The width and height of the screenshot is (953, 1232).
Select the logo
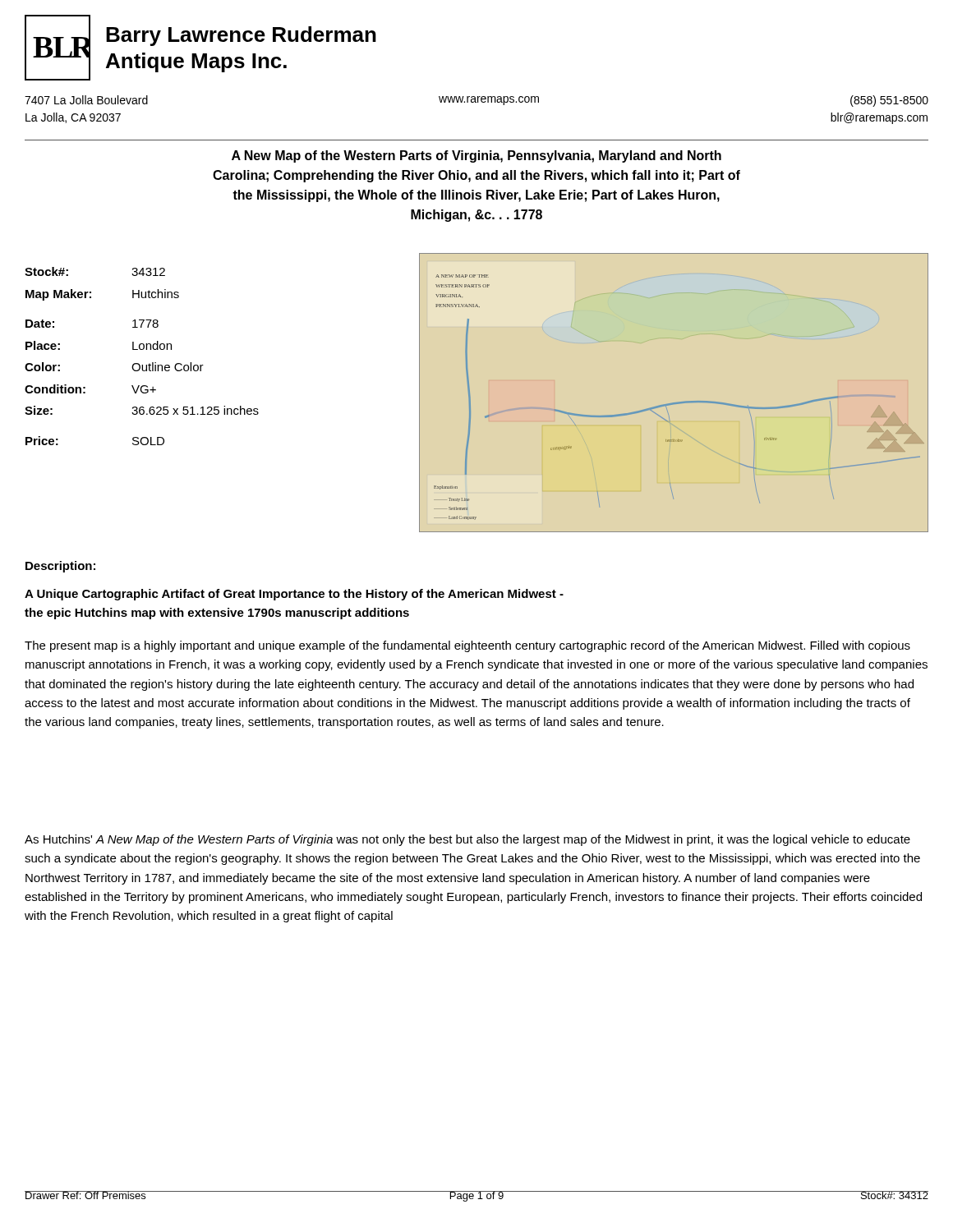pyautogui.click(x=58, y=48)
